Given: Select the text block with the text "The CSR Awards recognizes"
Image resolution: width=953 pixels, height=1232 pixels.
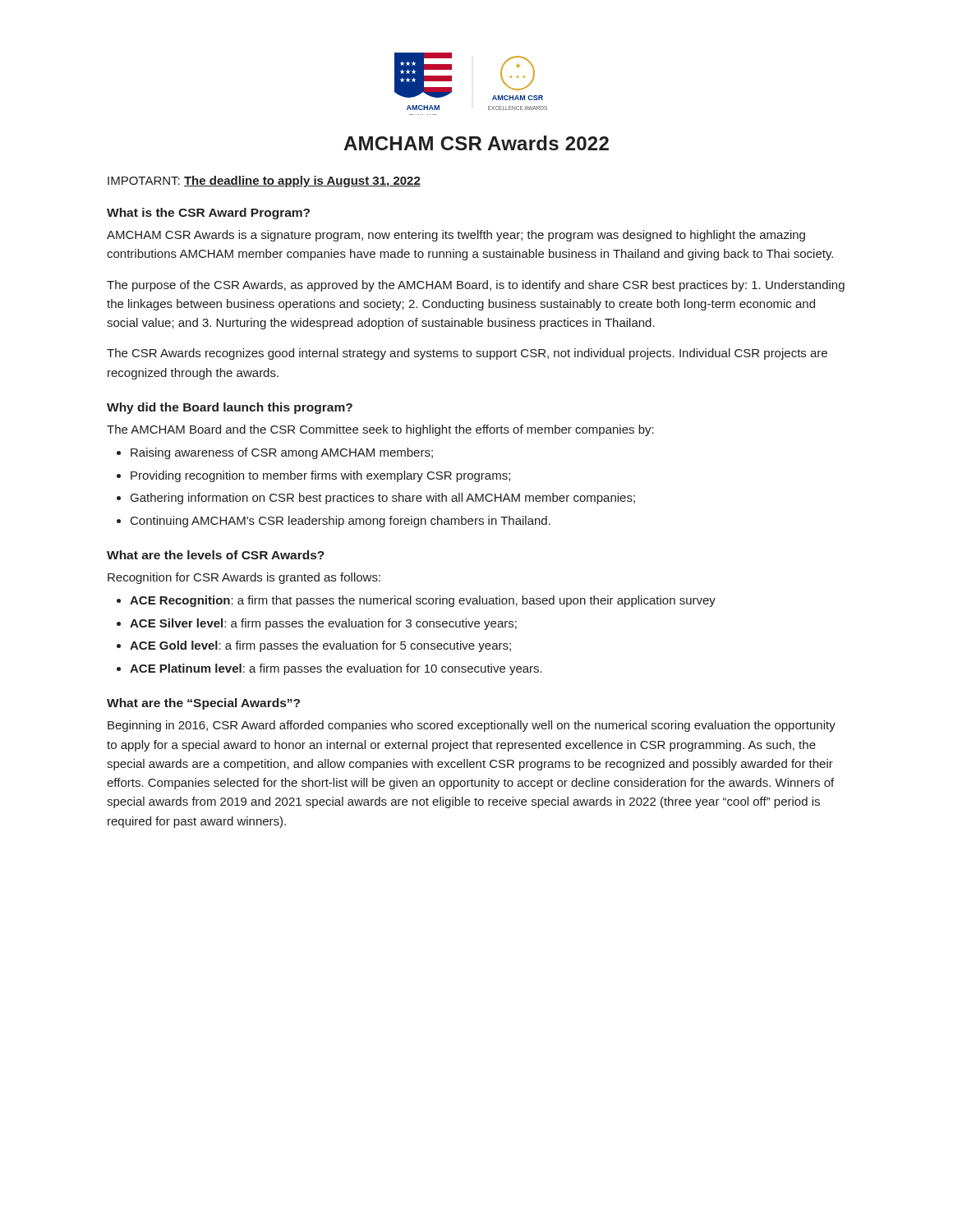Looking at the screenshot, I should 467,363.
